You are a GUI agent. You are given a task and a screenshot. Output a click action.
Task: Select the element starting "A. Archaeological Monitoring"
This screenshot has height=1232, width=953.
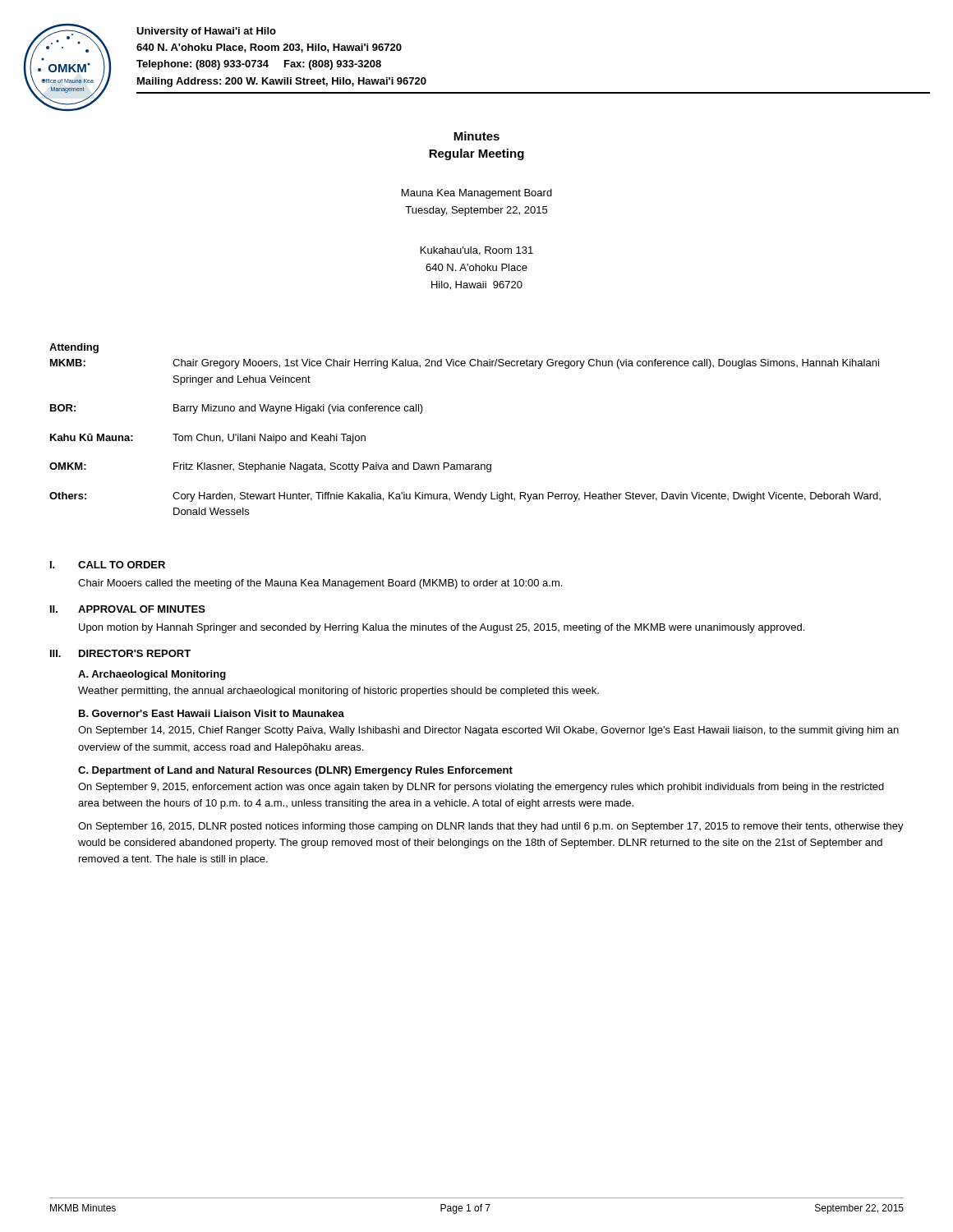pyautogui.click(x=152, y=674)
